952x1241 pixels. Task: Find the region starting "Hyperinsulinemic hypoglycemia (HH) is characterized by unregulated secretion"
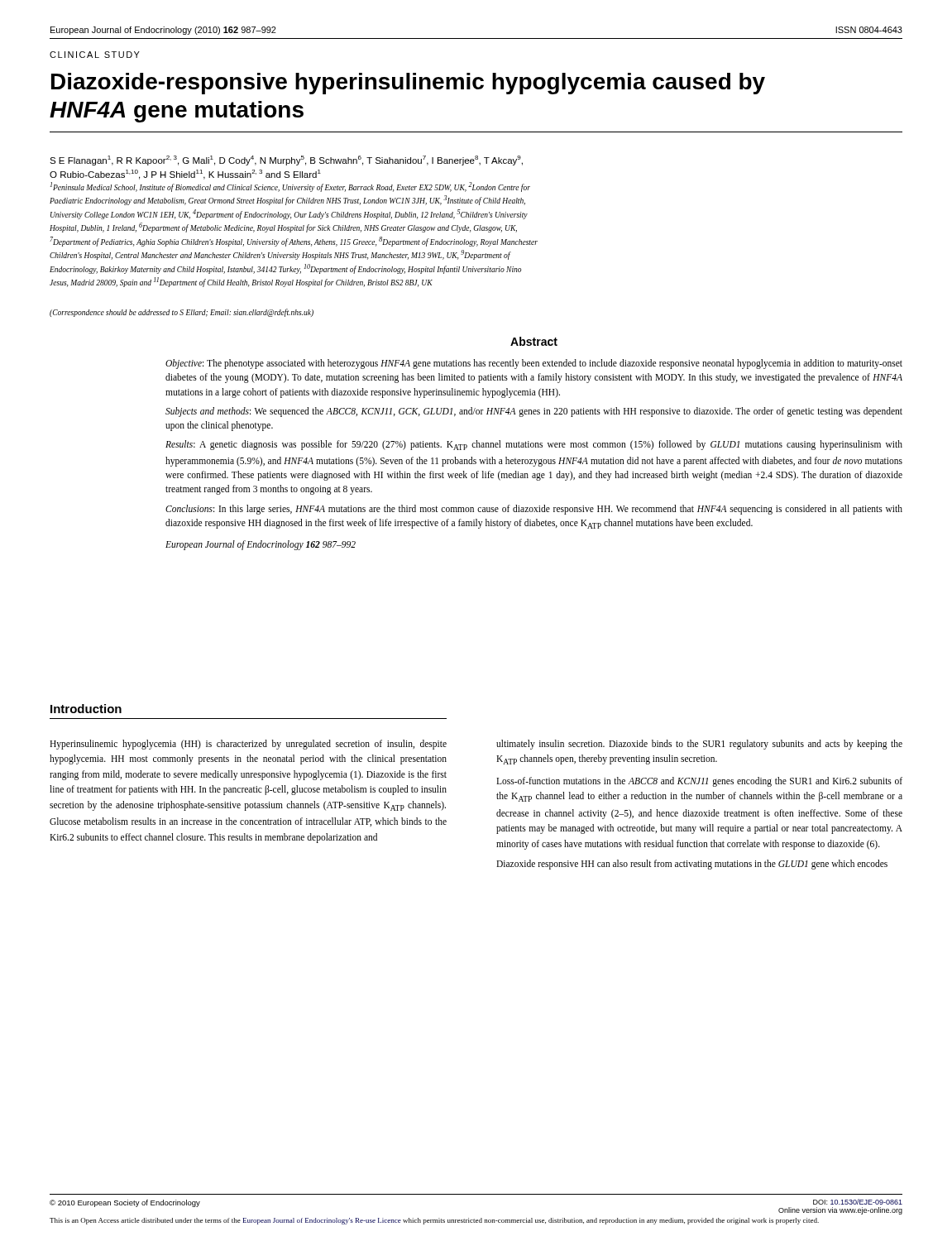248,790
